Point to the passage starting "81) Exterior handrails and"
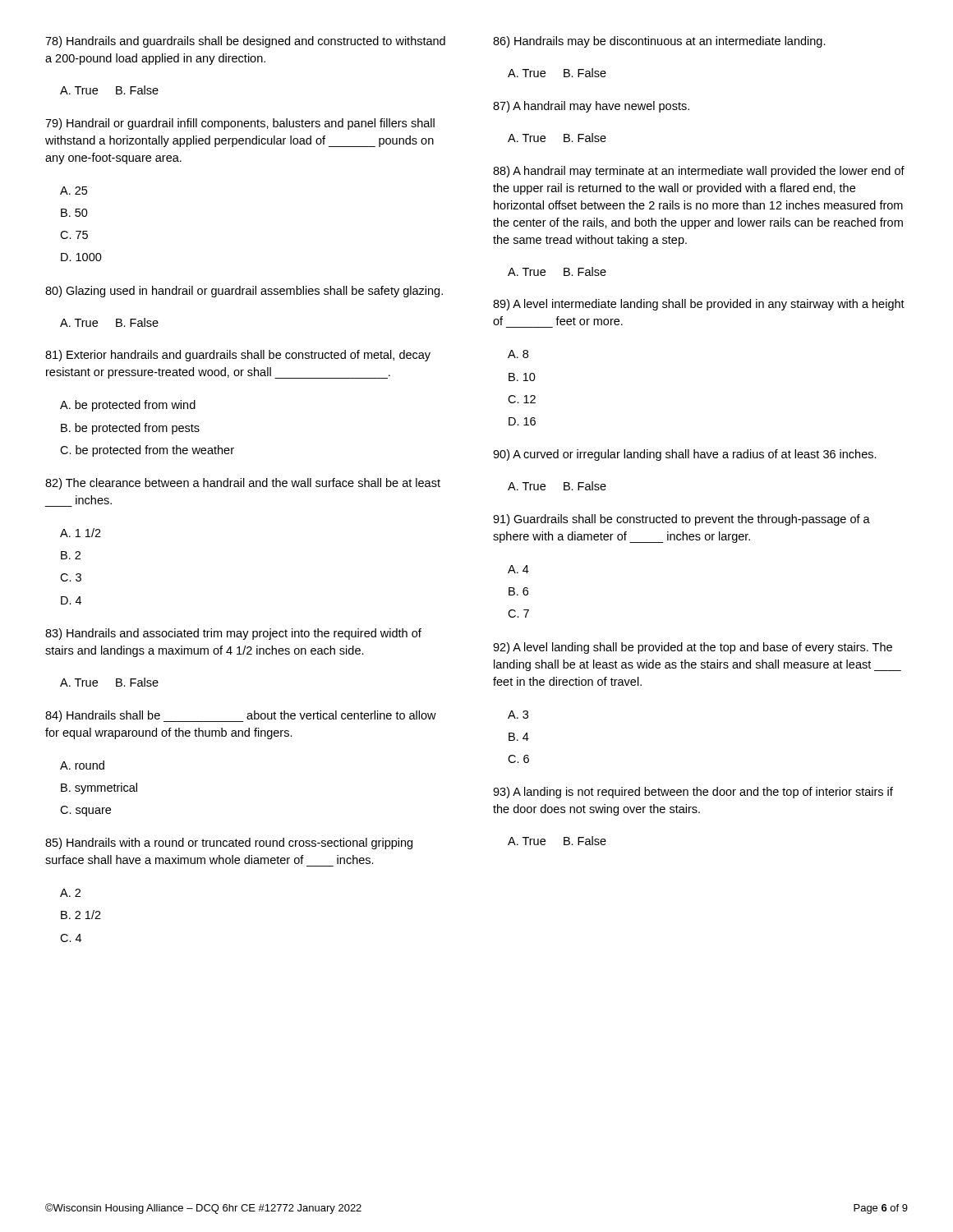Viewport: 953px width, 1232px height. pos(238,364)
